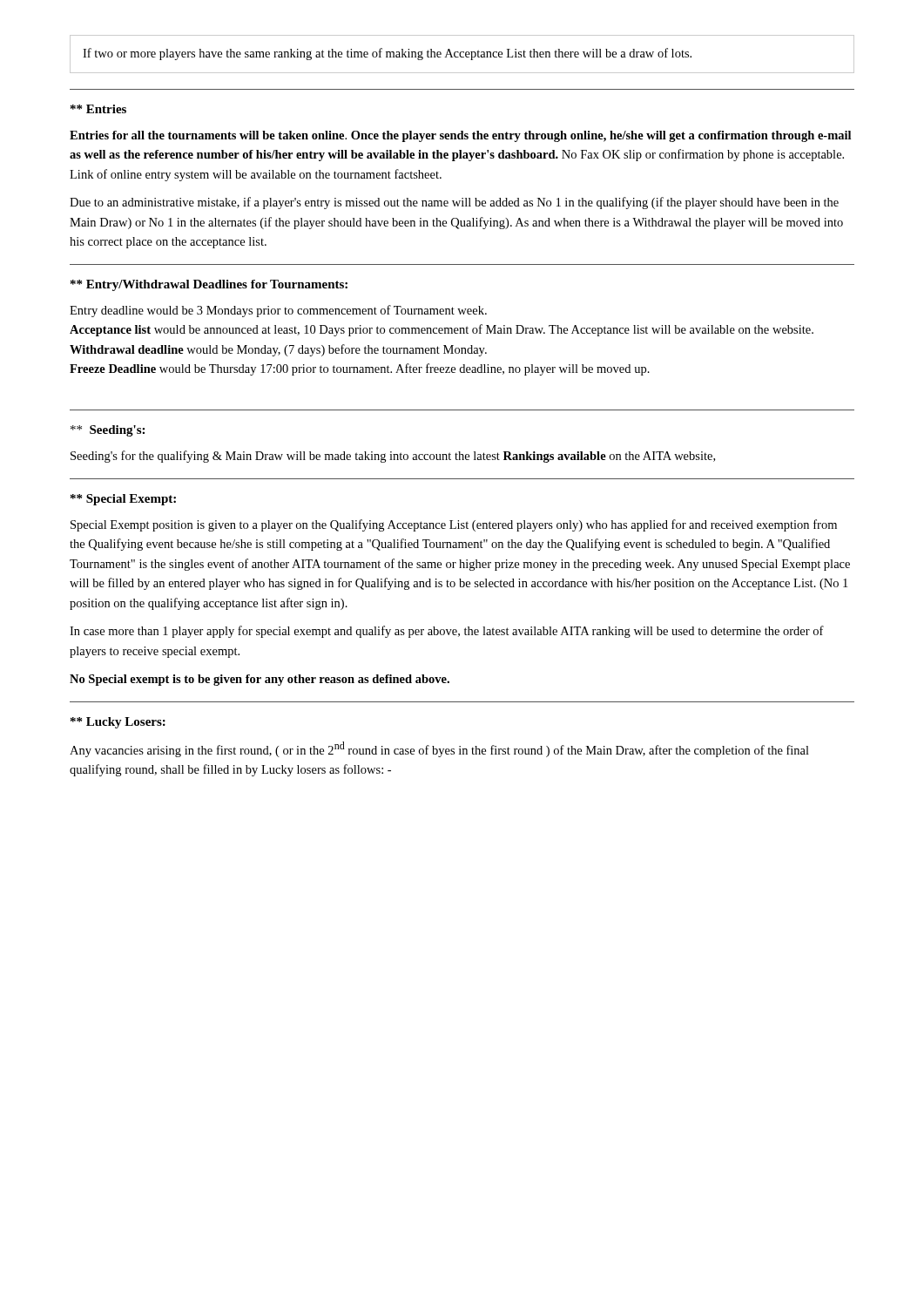924x1307 pixels.
Task: Click on the text block that says "Any vacancies arising in the first"
Action: point(462,759)
